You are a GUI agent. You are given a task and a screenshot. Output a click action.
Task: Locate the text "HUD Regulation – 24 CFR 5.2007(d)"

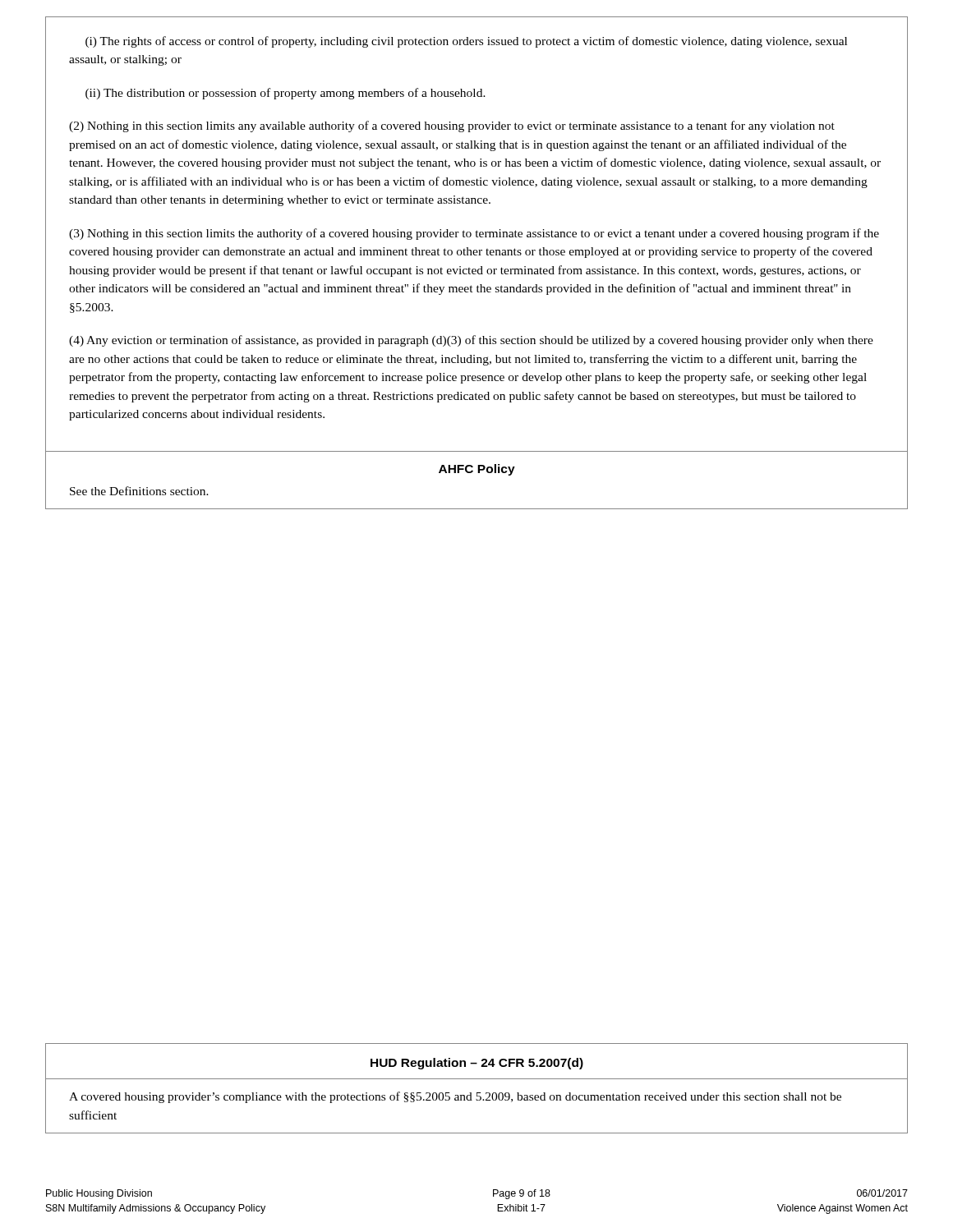(x=476, y=1062)
